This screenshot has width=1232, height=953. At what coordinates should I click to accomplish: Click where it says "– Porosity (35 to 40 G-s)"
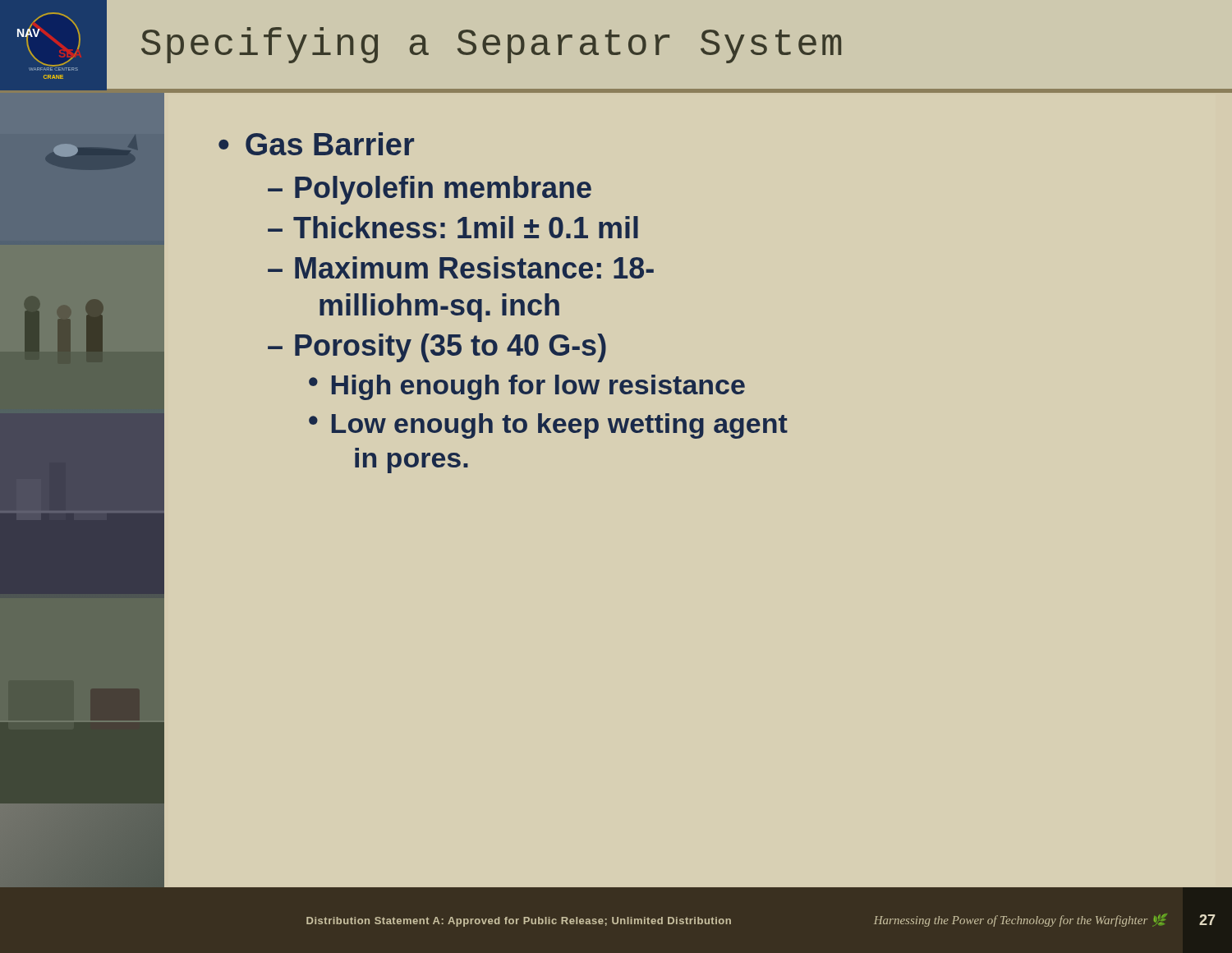coord(437,345)
